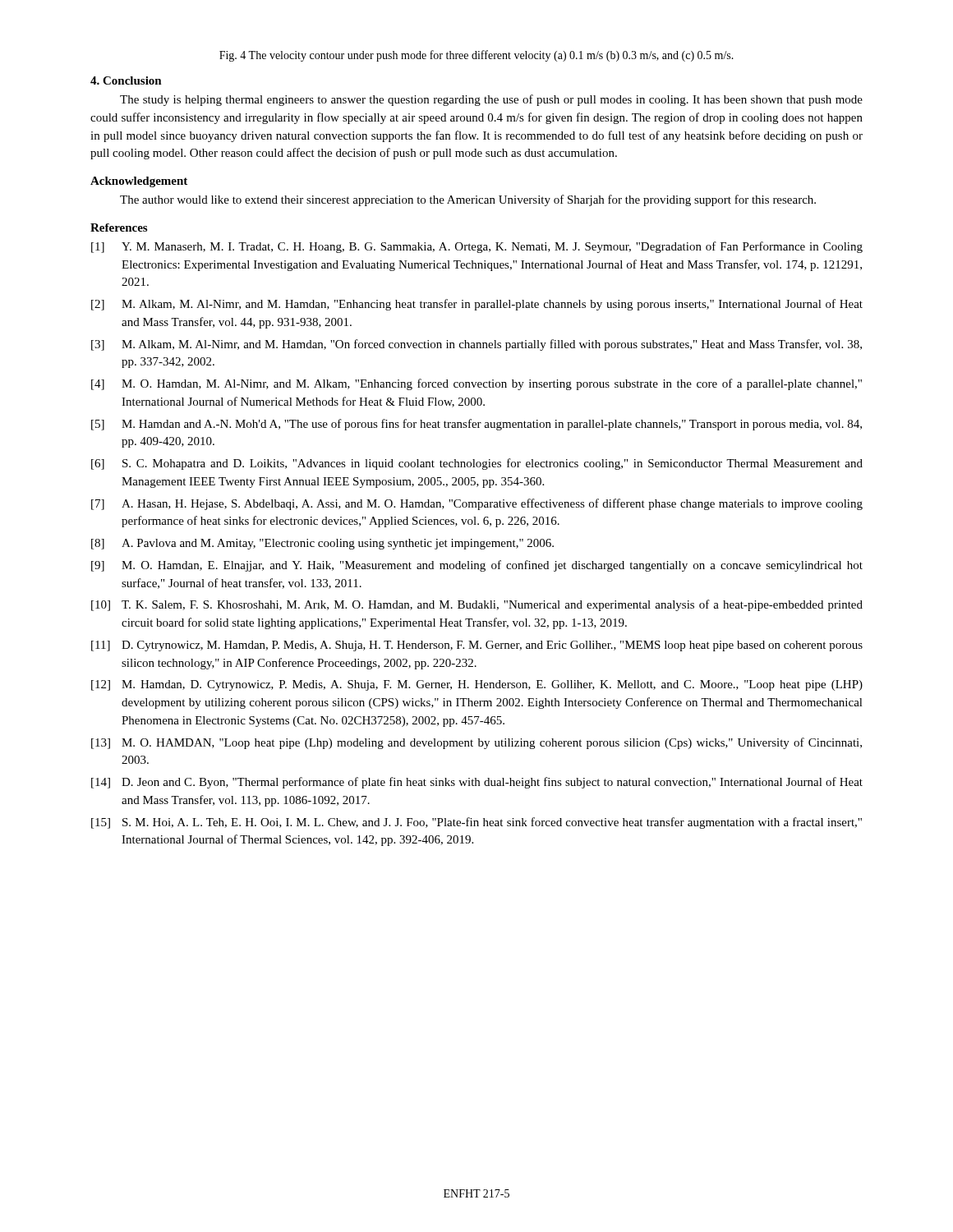The width and height of the screenshot is (953, 1232).
Task: Locate the block of text that opens with "The author would like to extend their sincerest"
Action: tap(468, 200)
